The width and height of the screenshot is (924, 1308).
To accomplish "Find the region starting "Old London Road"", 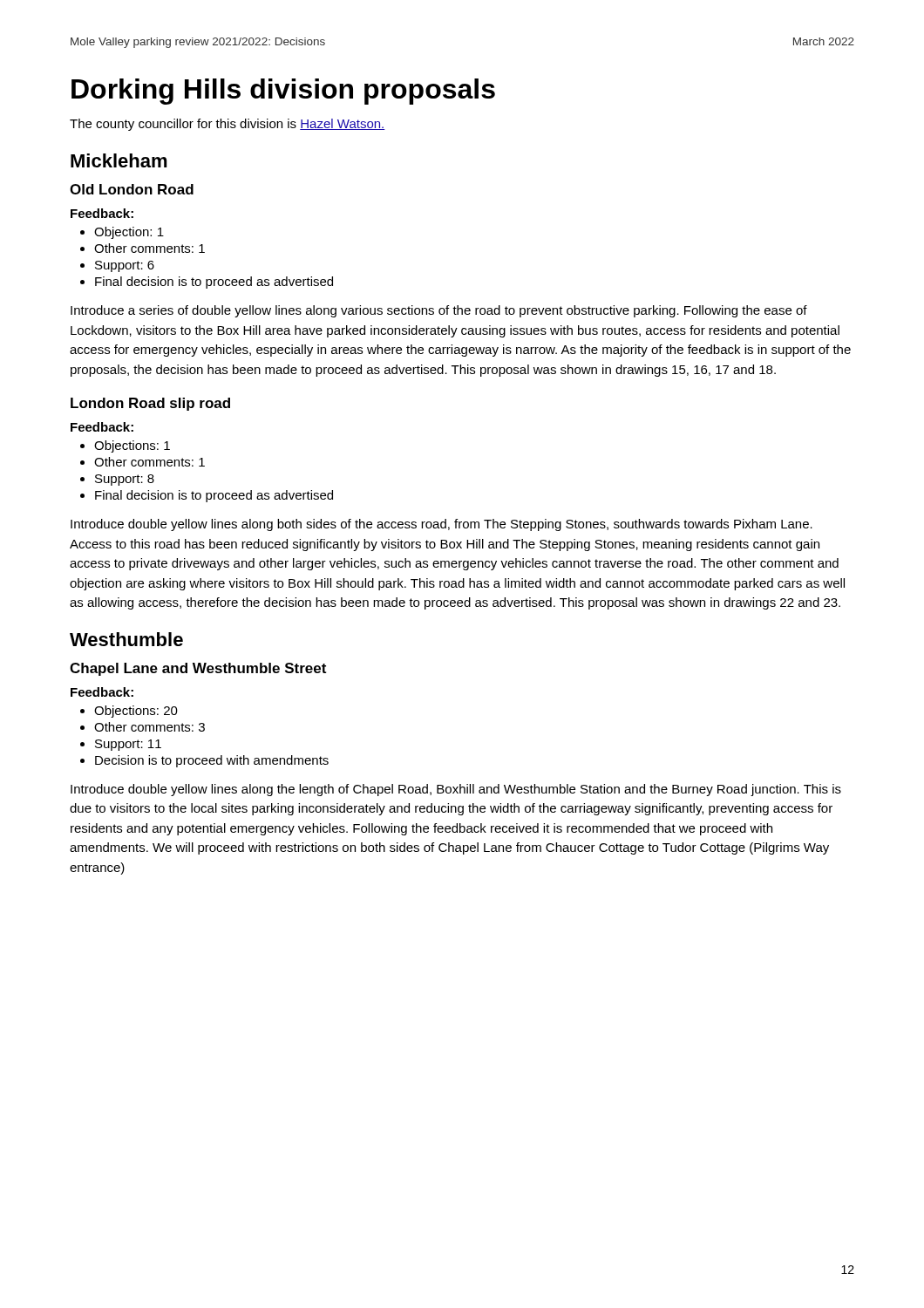I will point(132,189).
